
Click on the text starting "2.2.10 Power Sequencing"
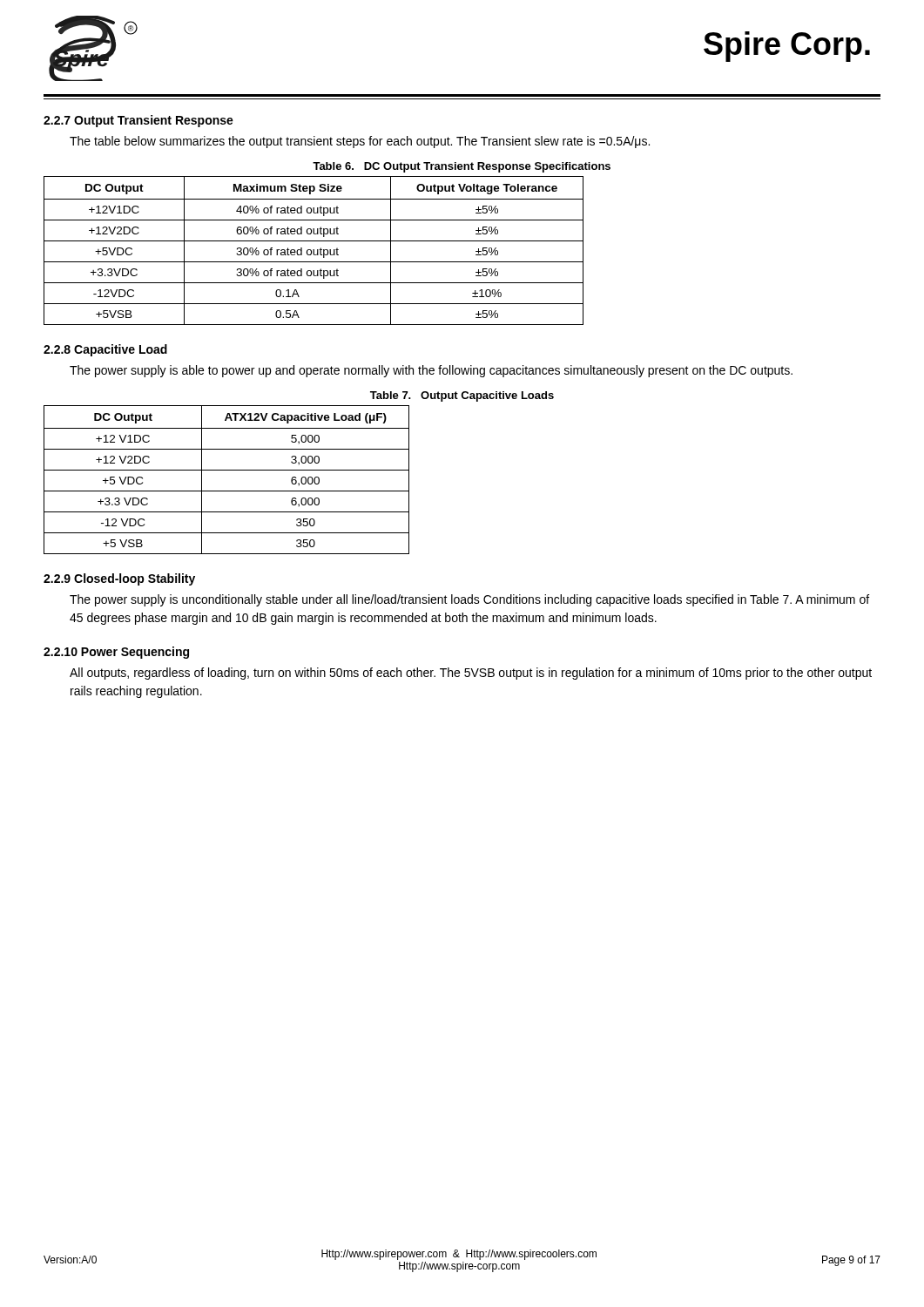[117, 652]
